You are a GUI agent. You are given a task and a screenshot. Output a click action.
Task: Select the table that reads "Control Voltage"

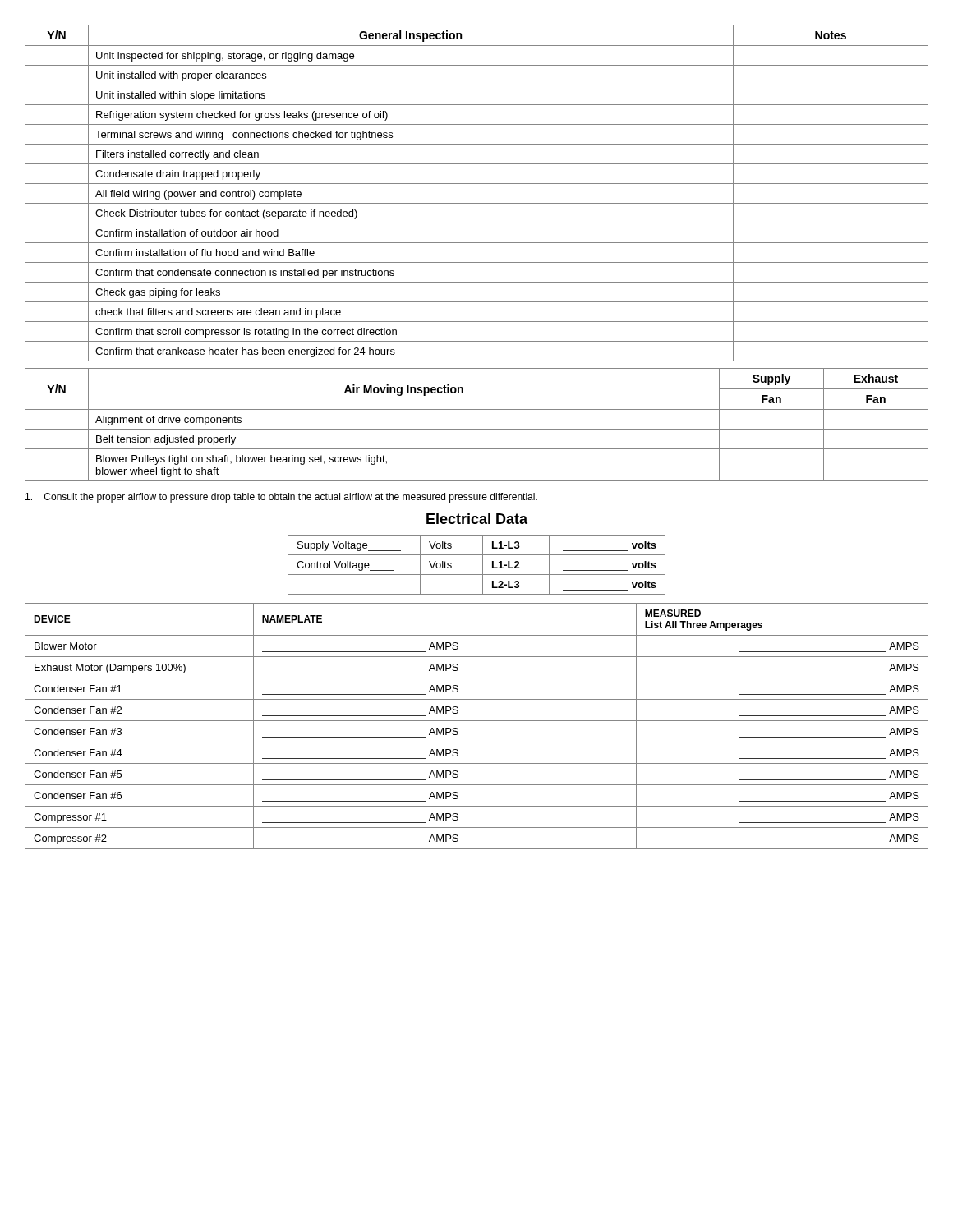(476, 565)
